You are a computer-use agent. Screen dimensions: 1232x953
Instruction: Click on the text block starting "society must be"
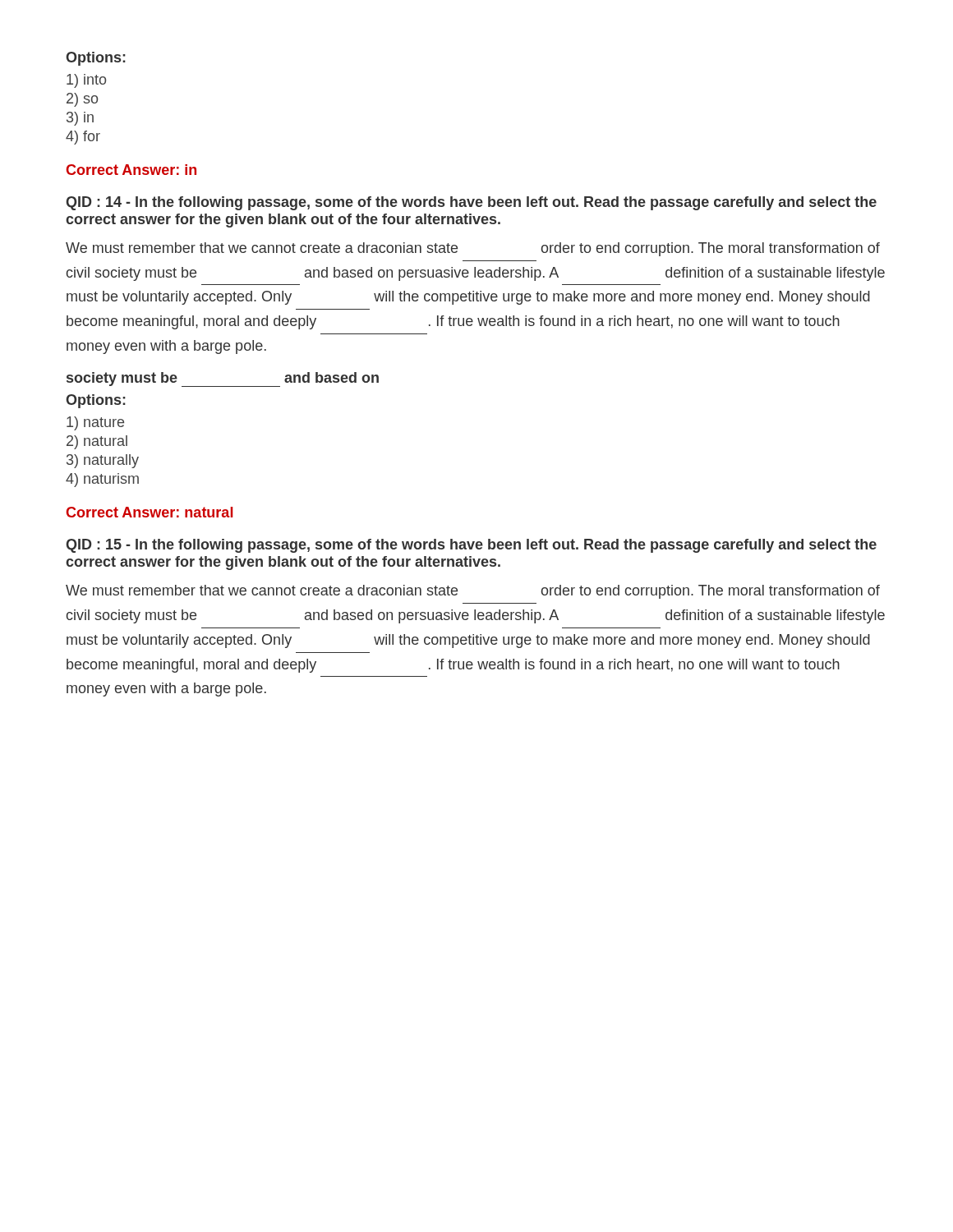[223, 378]
